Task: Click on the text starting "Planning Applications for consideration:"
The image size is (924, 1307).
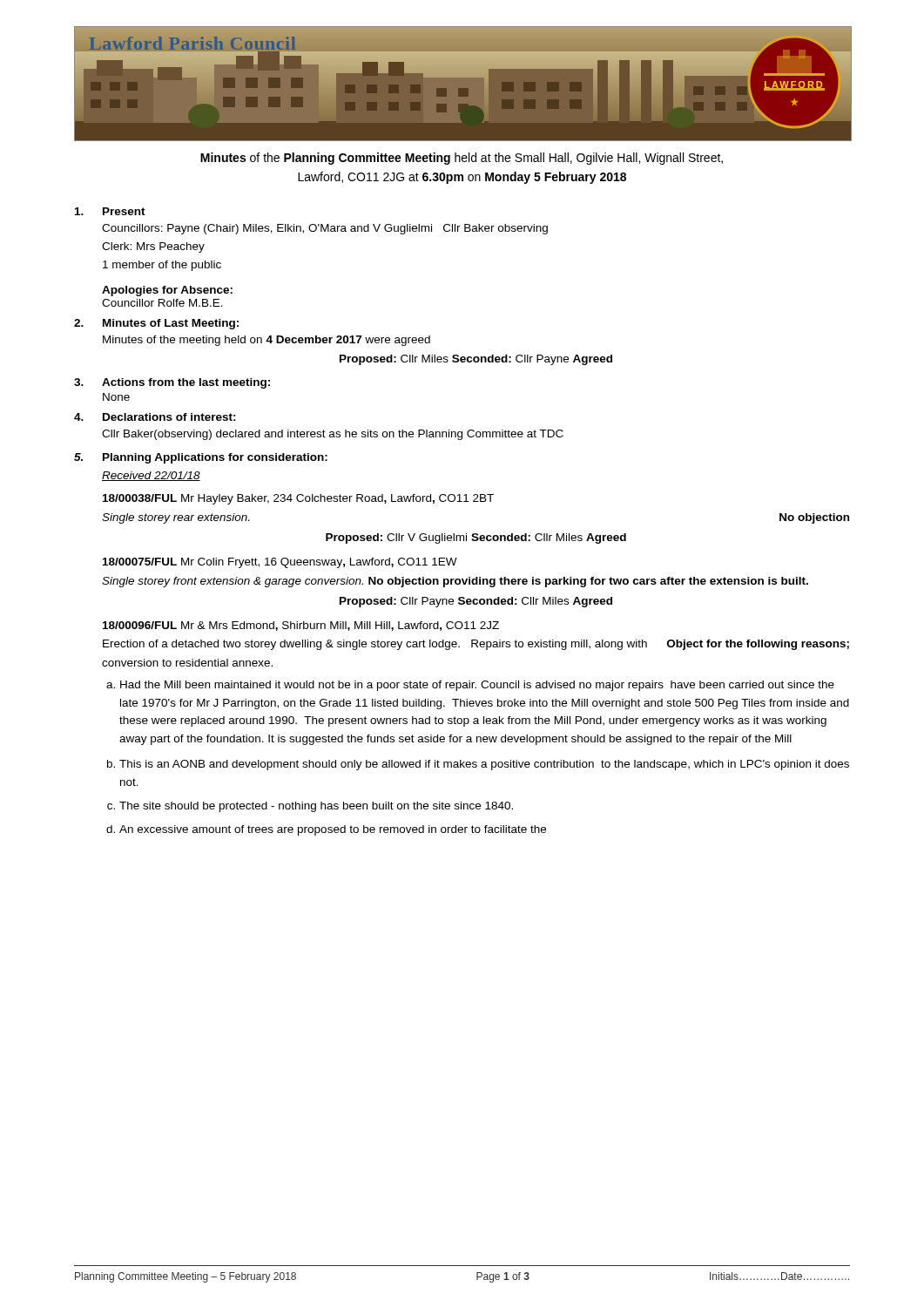Action: (215, 457)
